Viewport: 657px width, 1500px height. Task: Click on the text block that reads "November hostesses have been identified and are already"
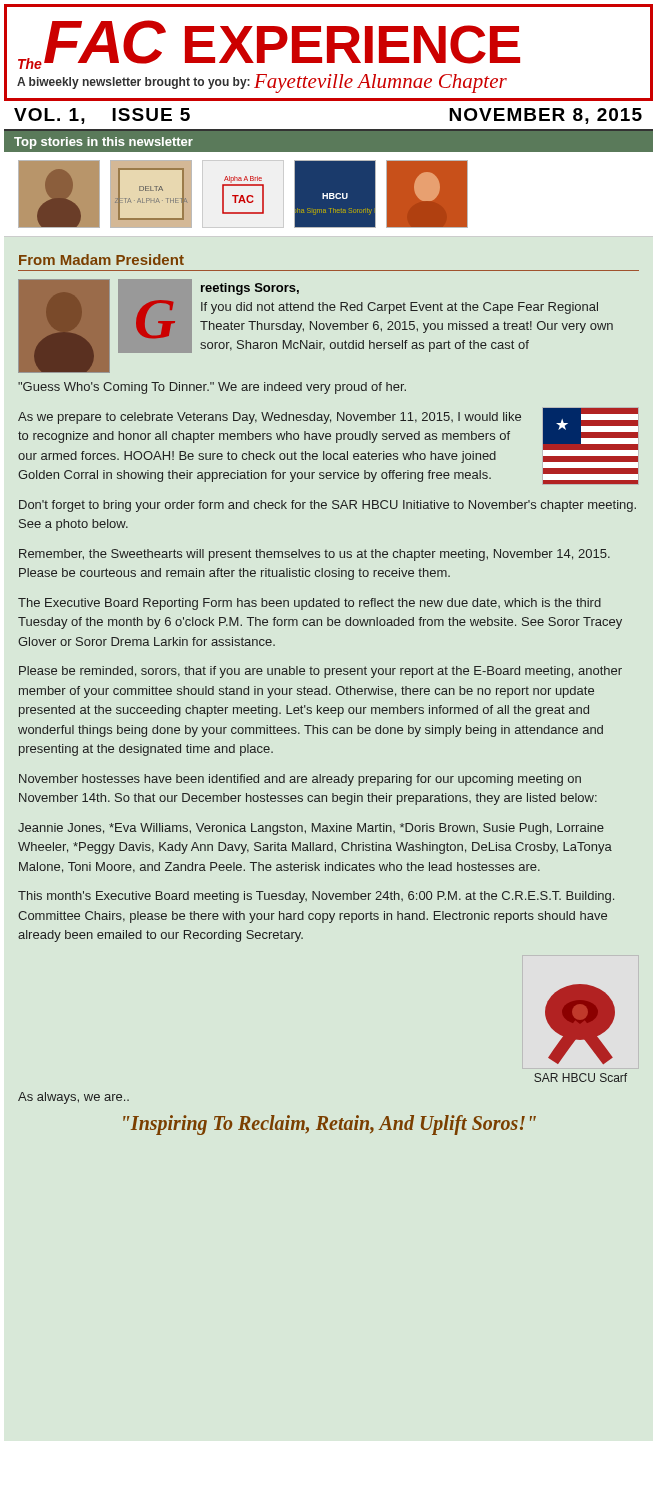pos(308,788)
